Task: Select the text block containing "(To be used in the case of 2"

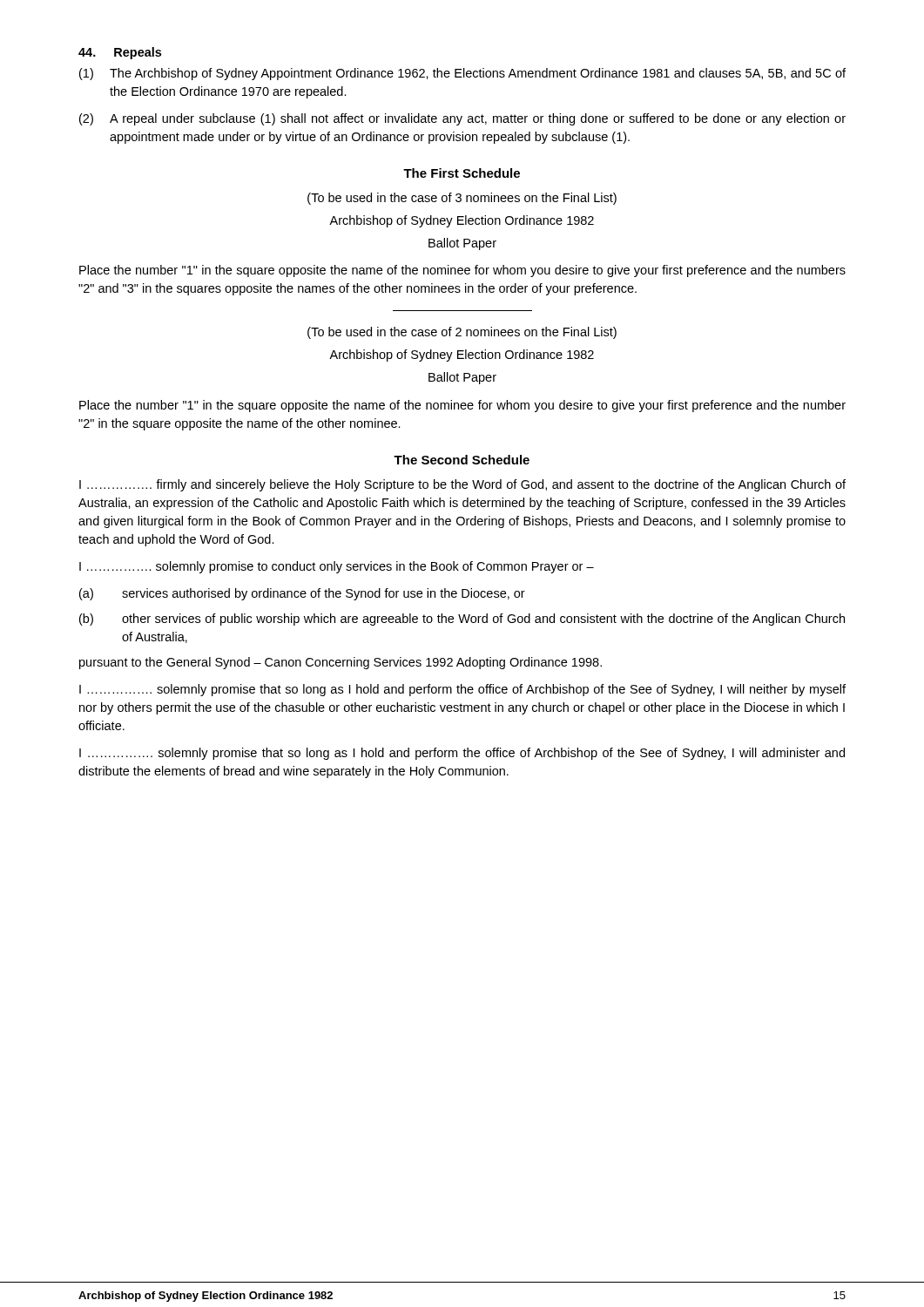Action: (x=462, y=332)
